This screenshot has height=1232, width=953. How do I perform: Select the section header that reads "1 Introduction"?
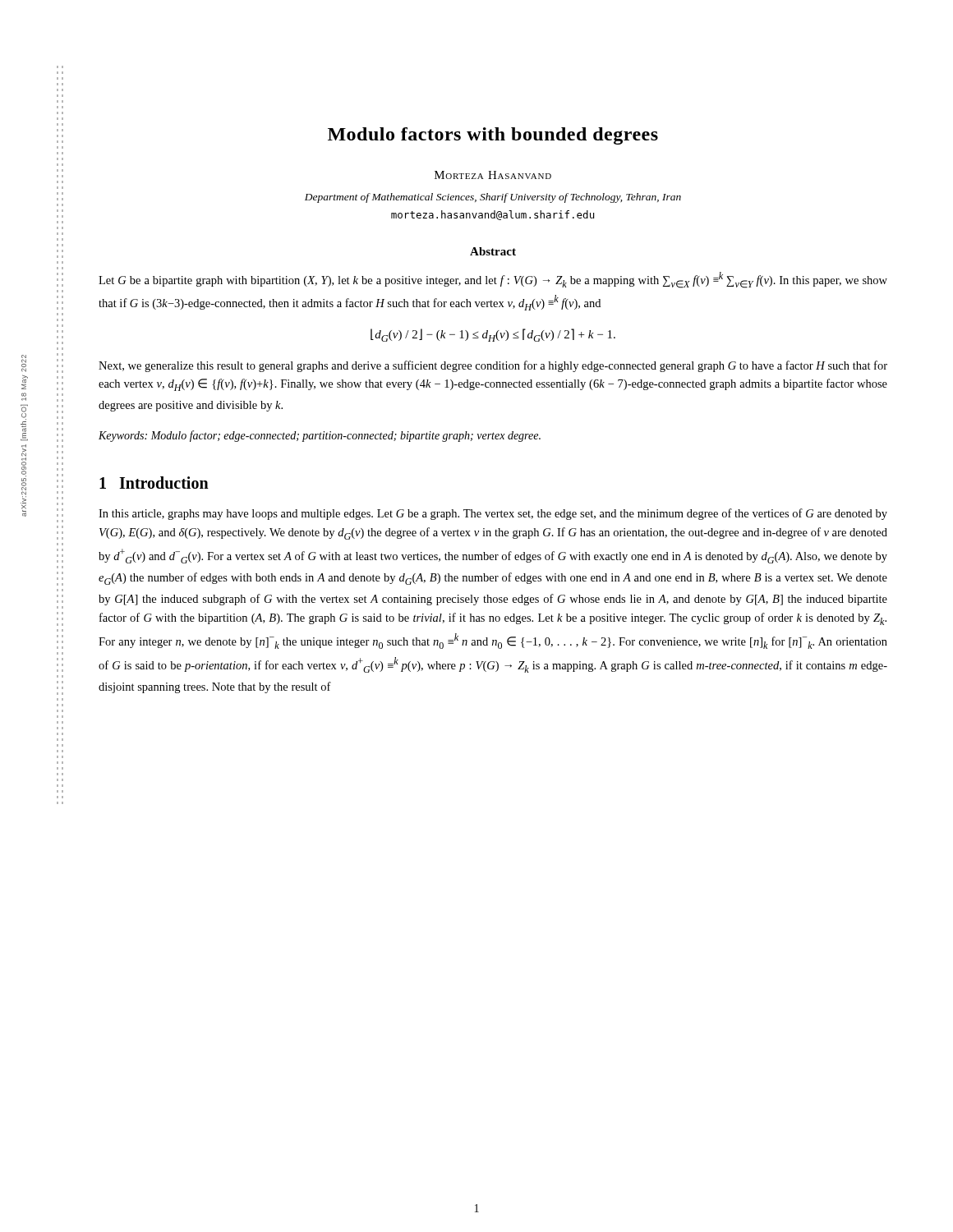coord(153,483)
